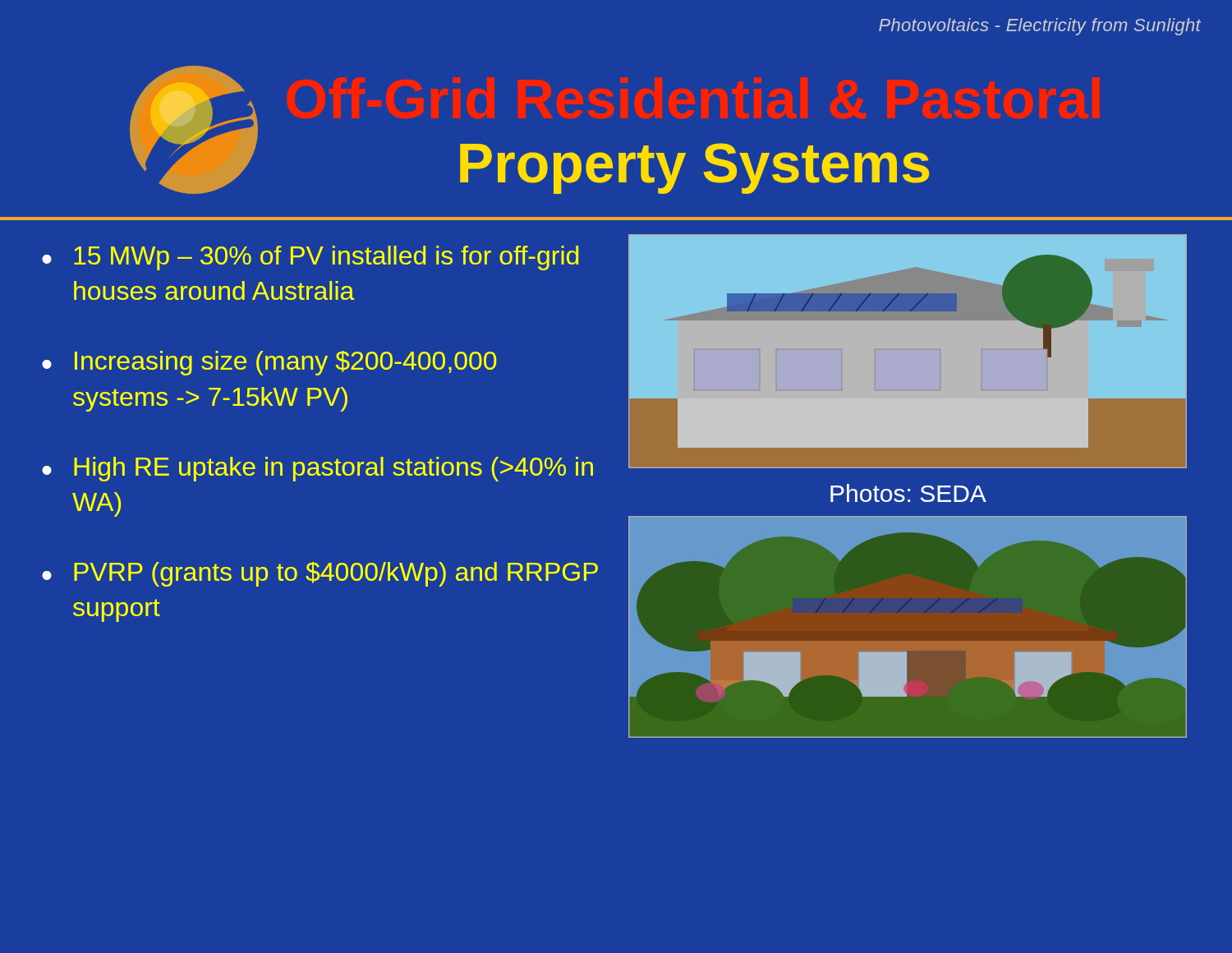Where is the passage that starts "• PVRP (grants up"?
Image resolution: width=1232 pixels, height=953 pixels.
[320, 590]
